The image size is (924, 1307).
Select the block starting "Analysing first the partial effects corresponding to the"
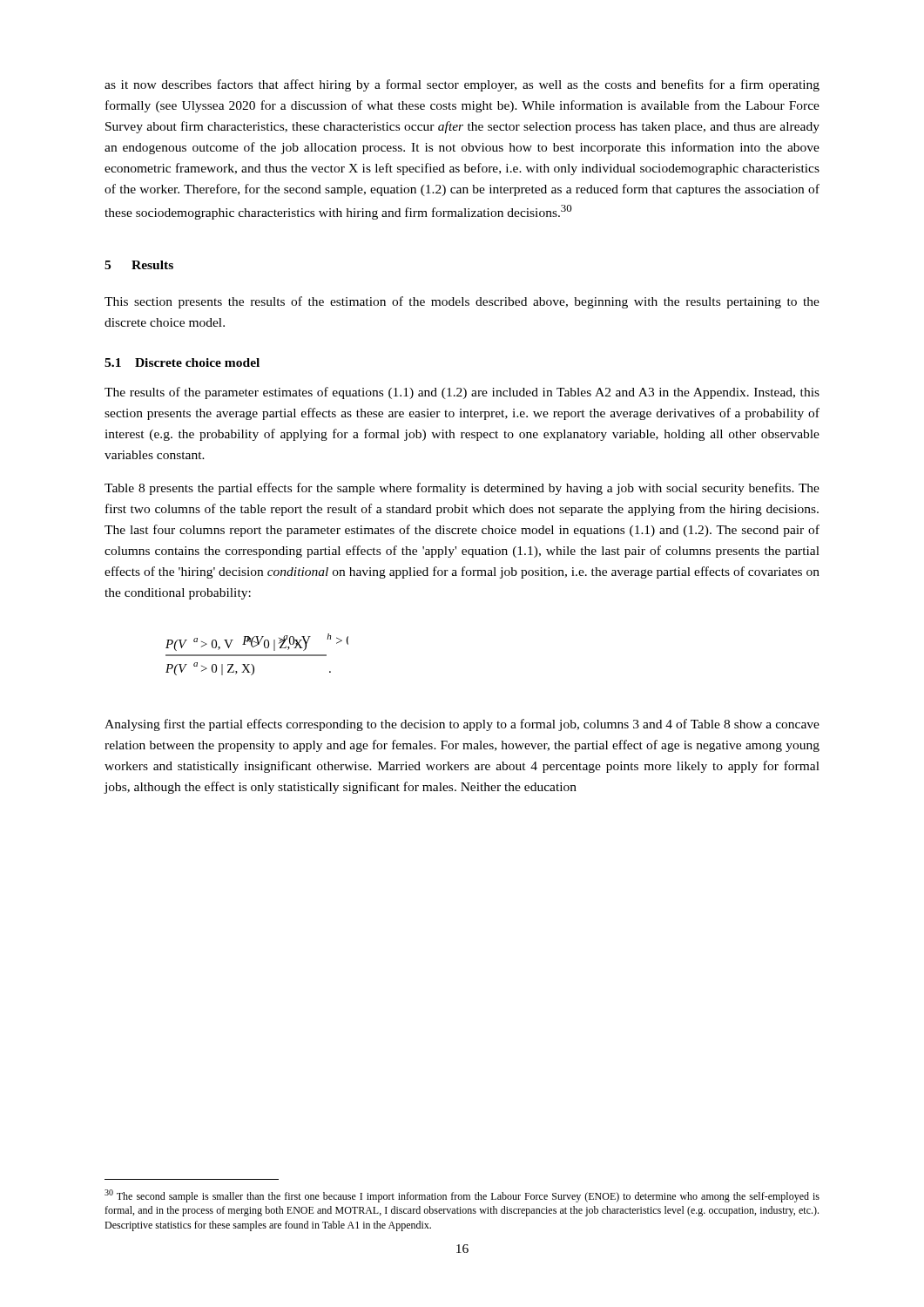[x=462, y=755]
